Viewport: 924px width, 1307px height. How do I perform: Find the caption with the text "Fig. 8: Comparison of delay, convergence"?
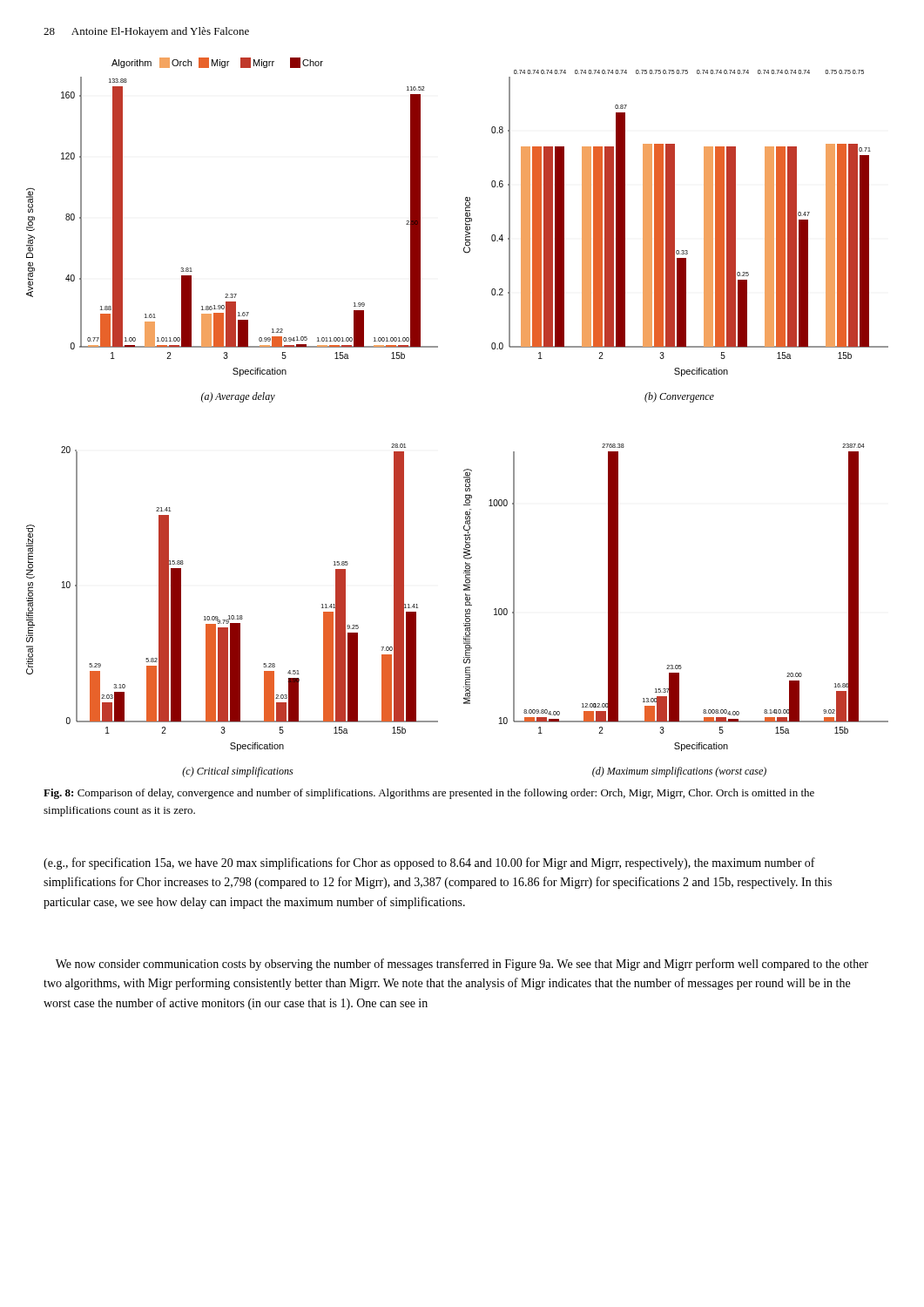point(429,801)
